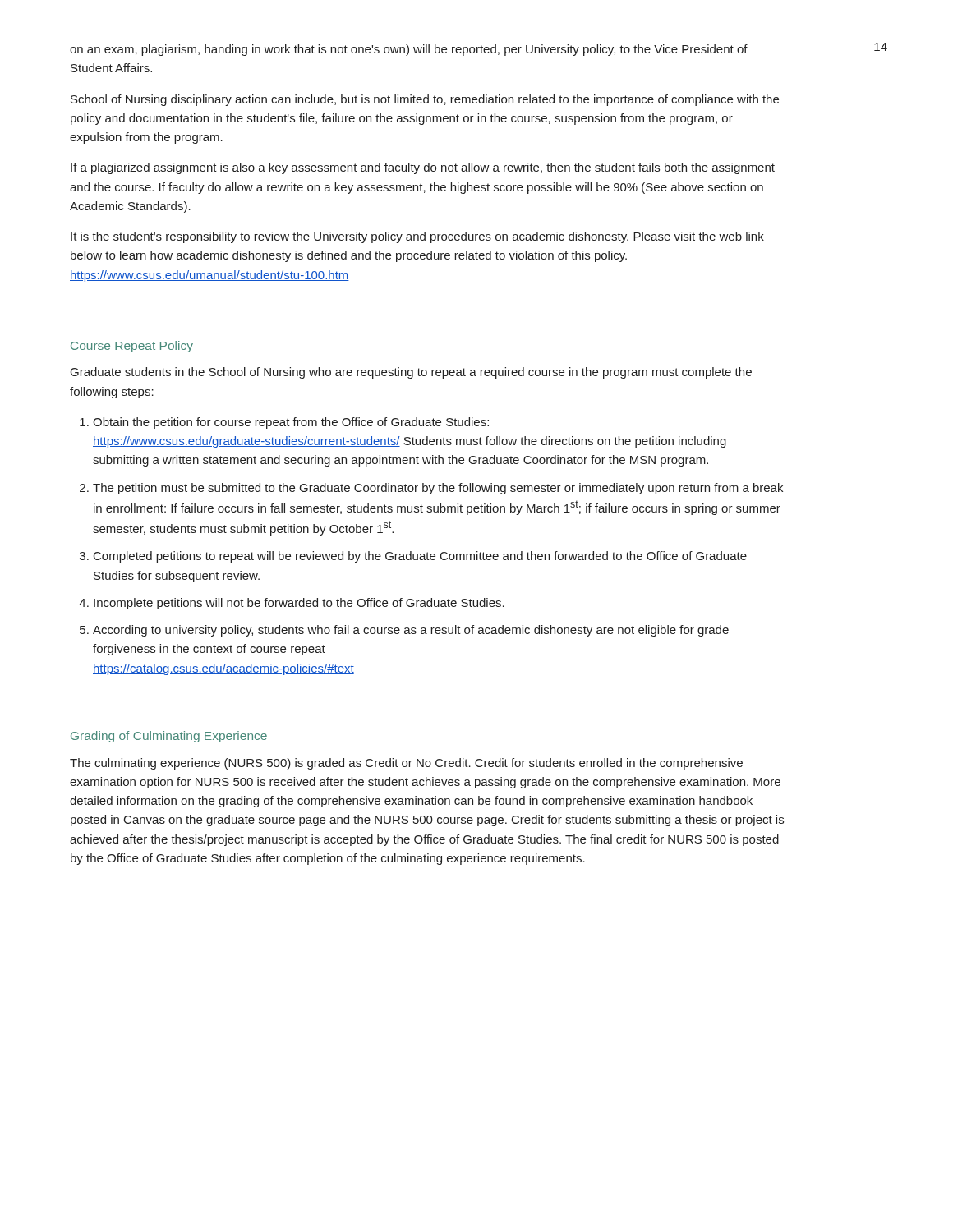Where is the passage that starts "Obtain the petition for"?
Viewport: 953px width, 1232px height.
click(x=439, y=441)
